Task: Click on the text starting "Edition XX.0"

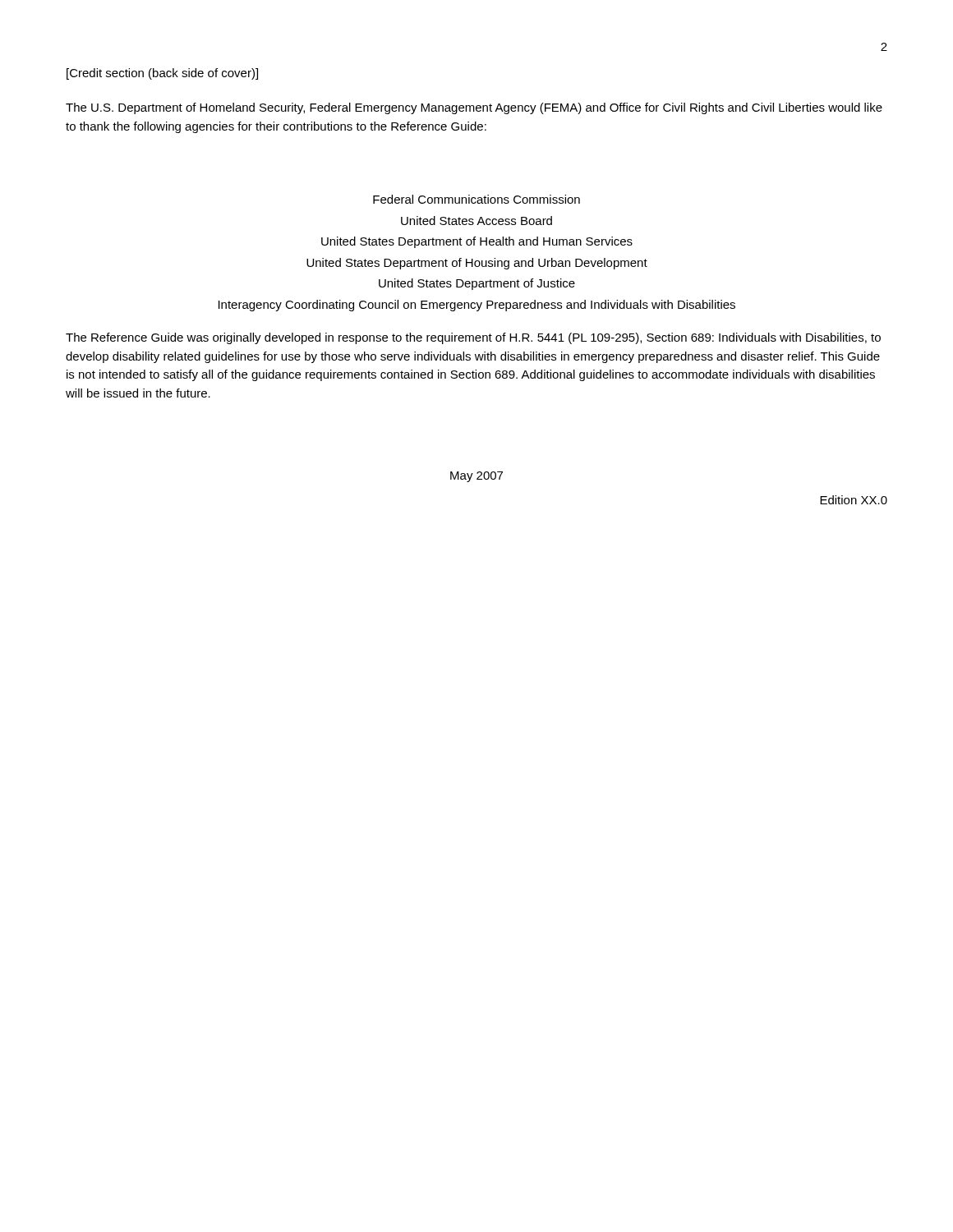Action: pos(853,500)
